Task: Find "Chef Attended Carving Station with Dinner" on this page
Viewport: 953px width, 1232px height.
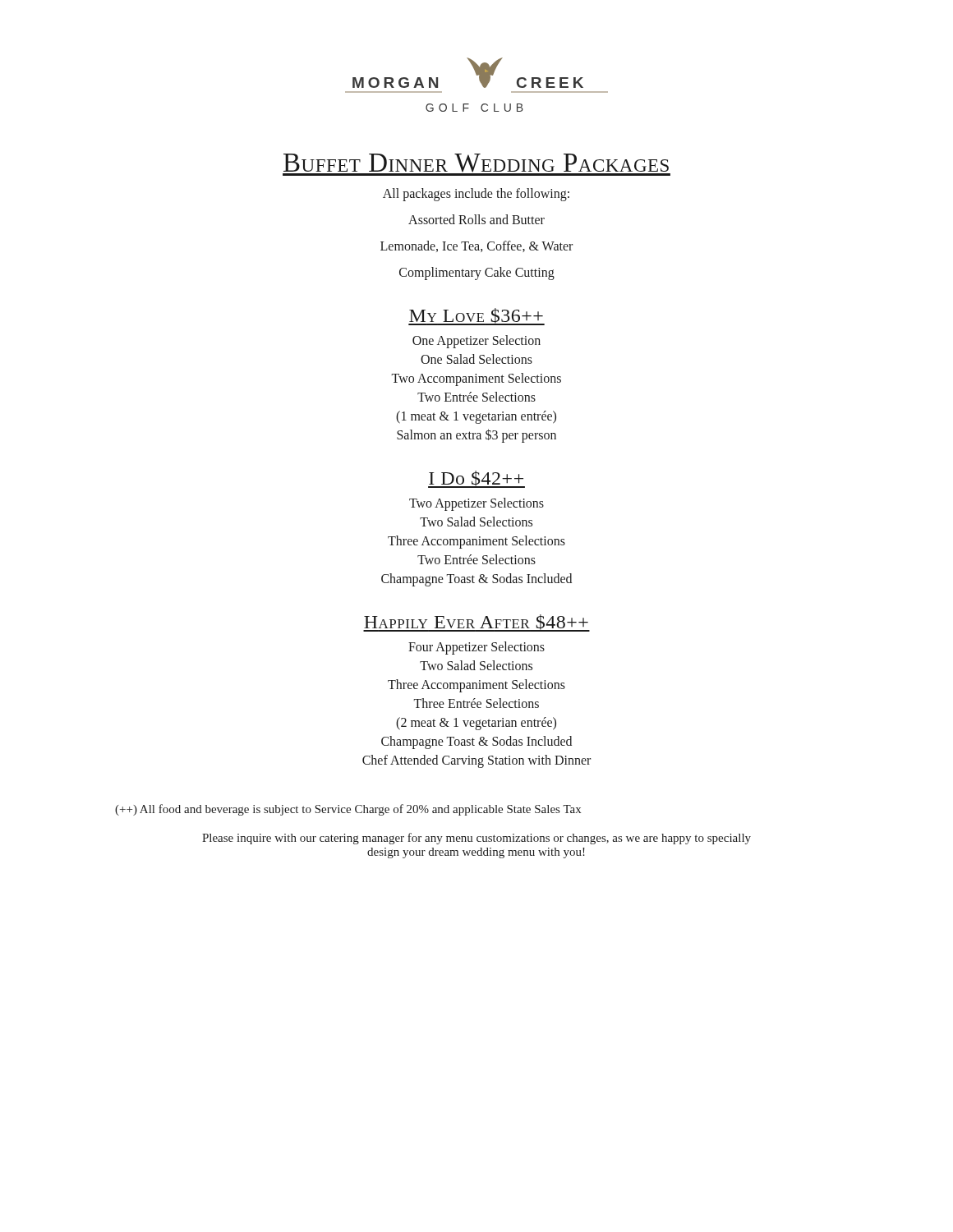Action: [476, 760]
